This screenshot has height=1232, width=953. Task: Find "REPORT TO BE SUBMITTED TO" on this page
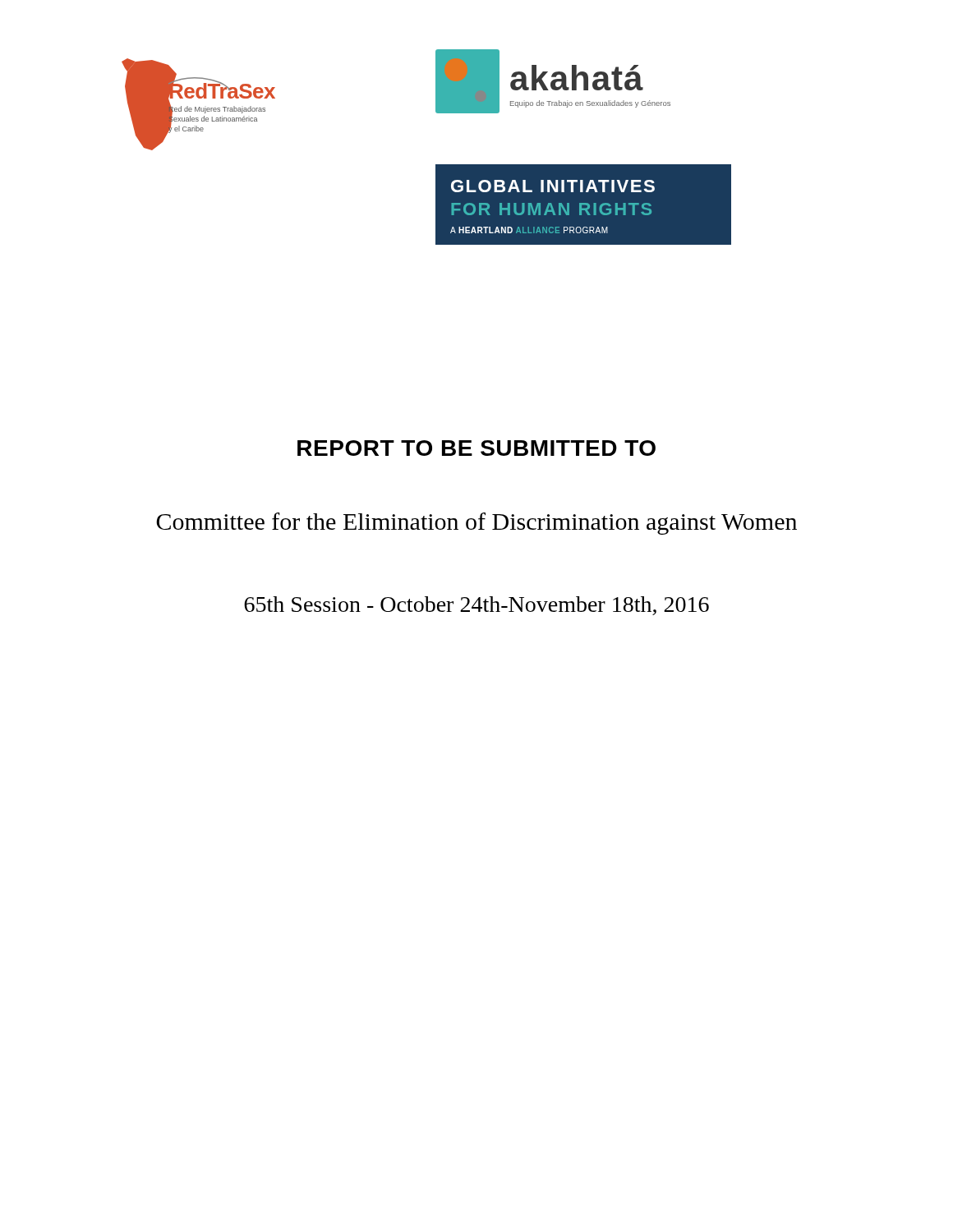click(x=476, y=448)
